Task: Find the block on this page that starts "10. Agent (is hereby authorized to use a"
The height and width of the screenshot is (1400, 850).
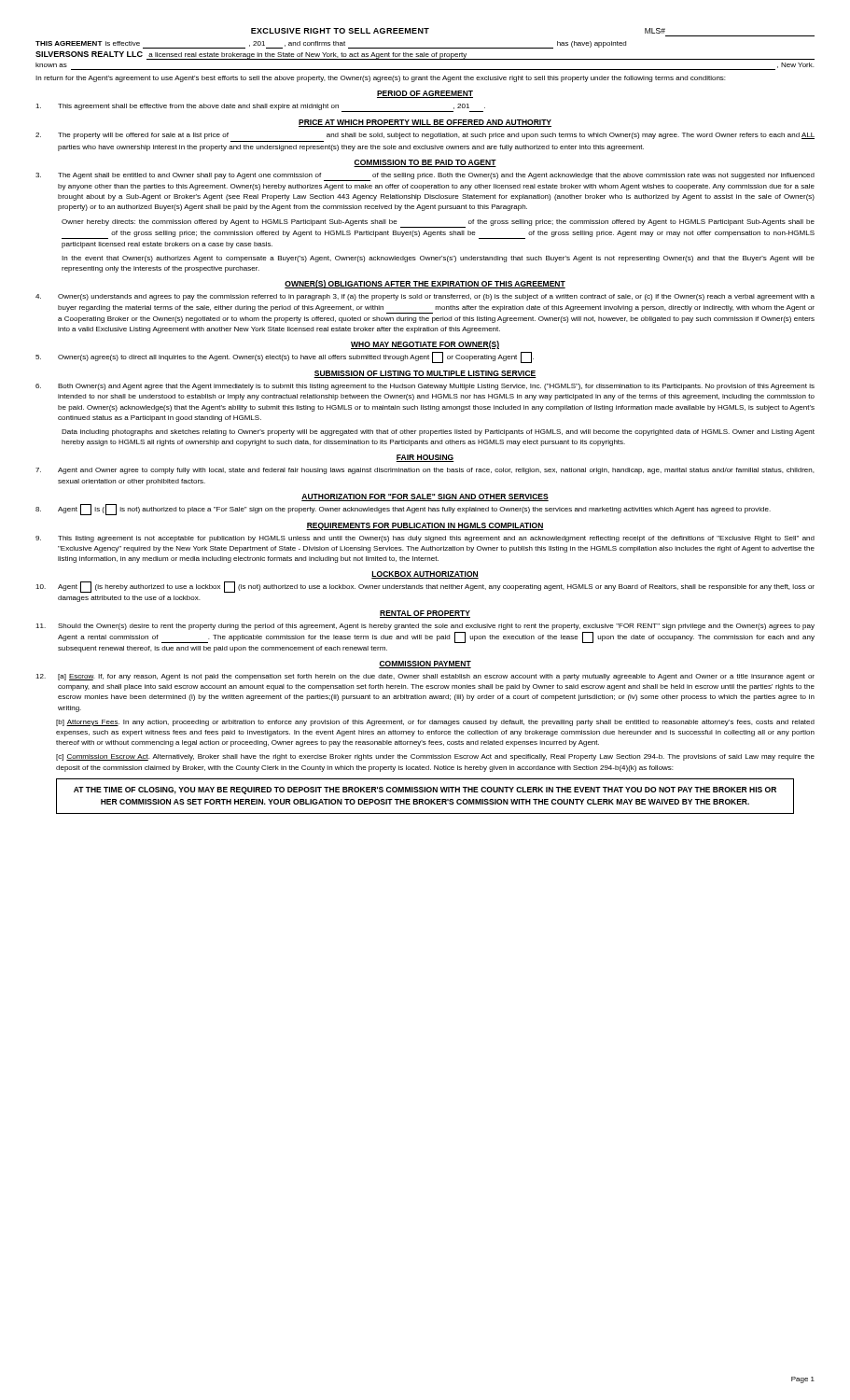Action: point(425,593)
